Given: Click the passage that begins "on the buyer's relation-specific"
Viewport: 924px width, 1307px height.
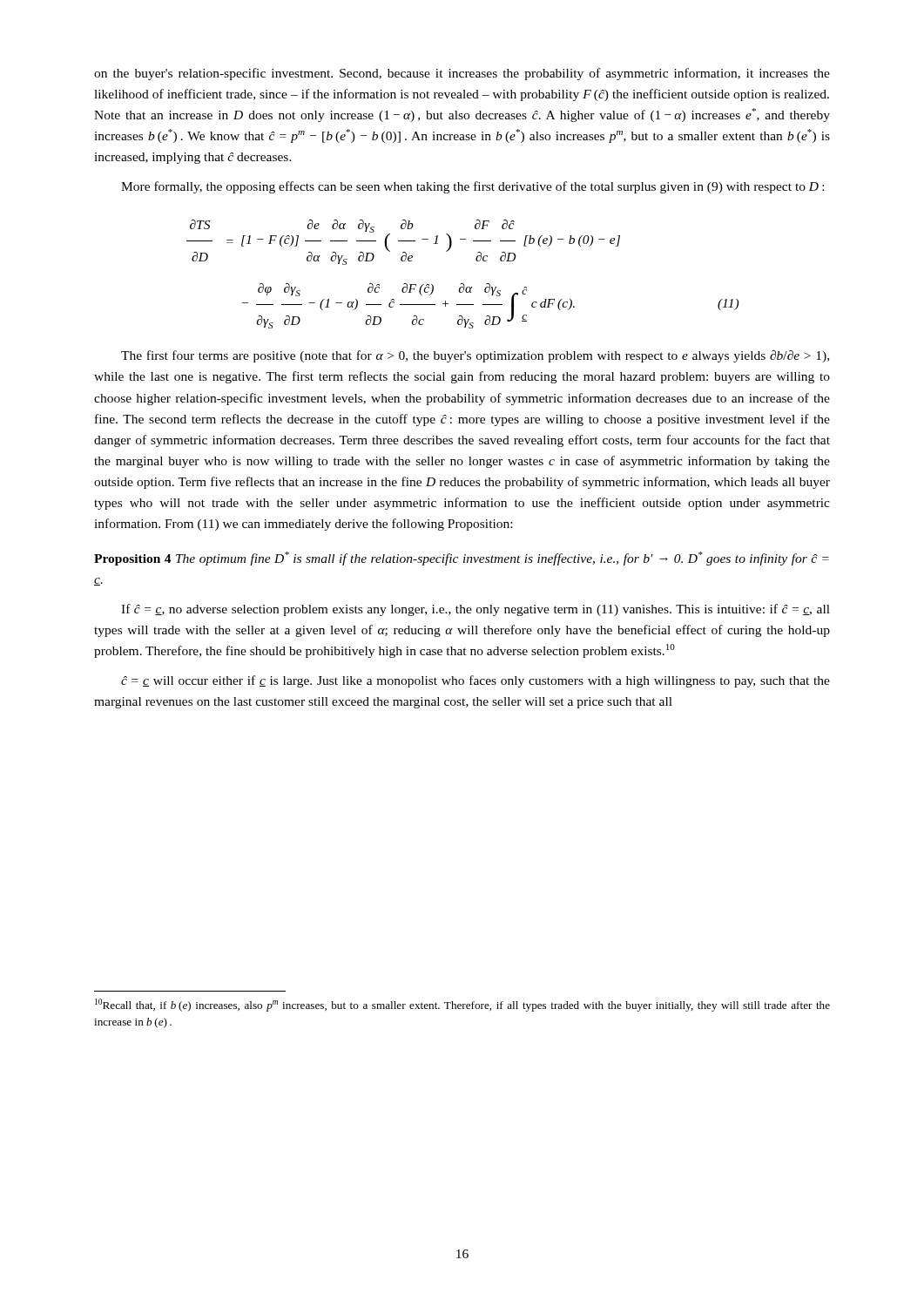Looking at the screenshot, I should click(462, 115).
